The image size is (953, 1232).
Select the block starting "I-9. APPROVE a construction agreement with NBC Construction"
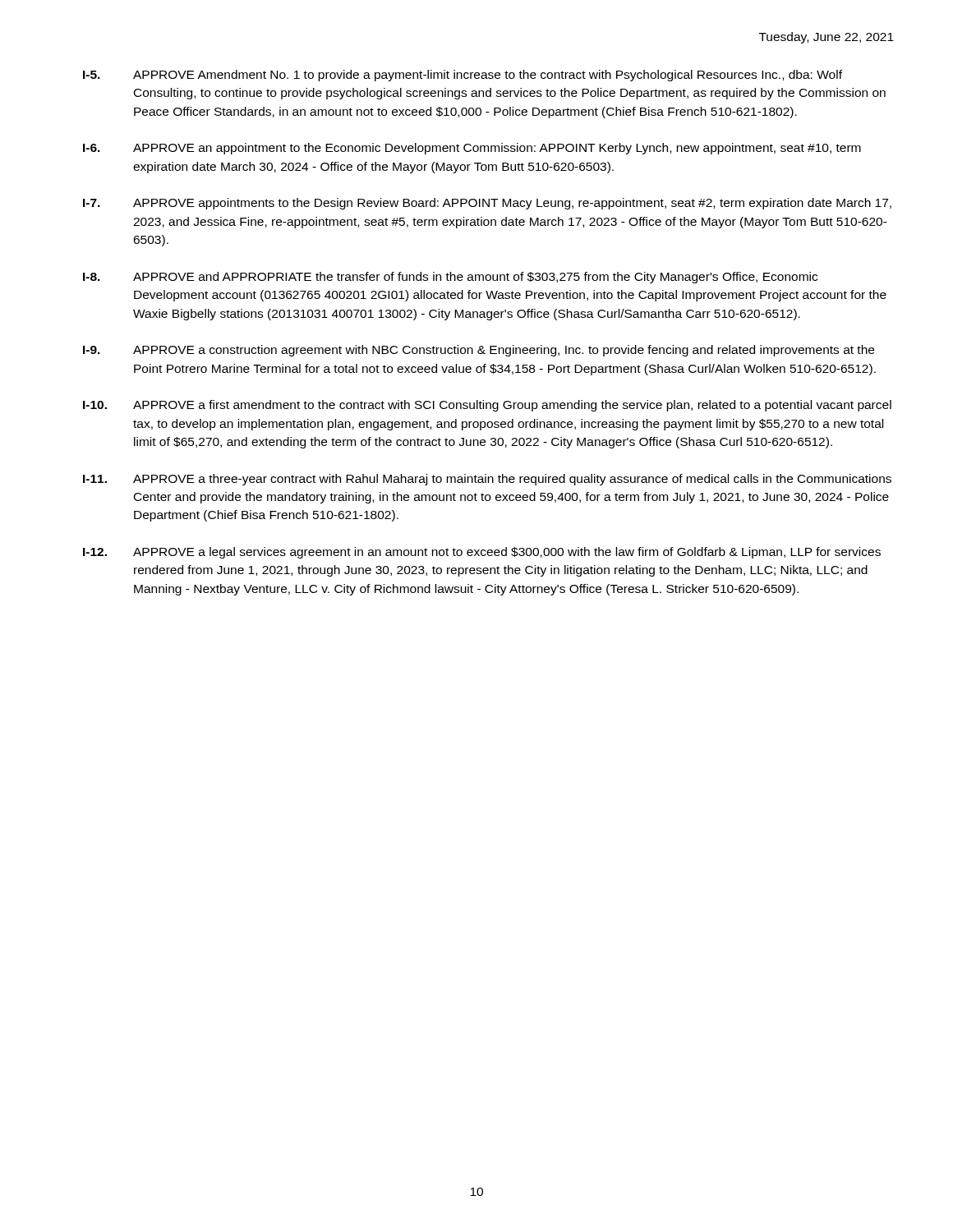pos(488,359)
